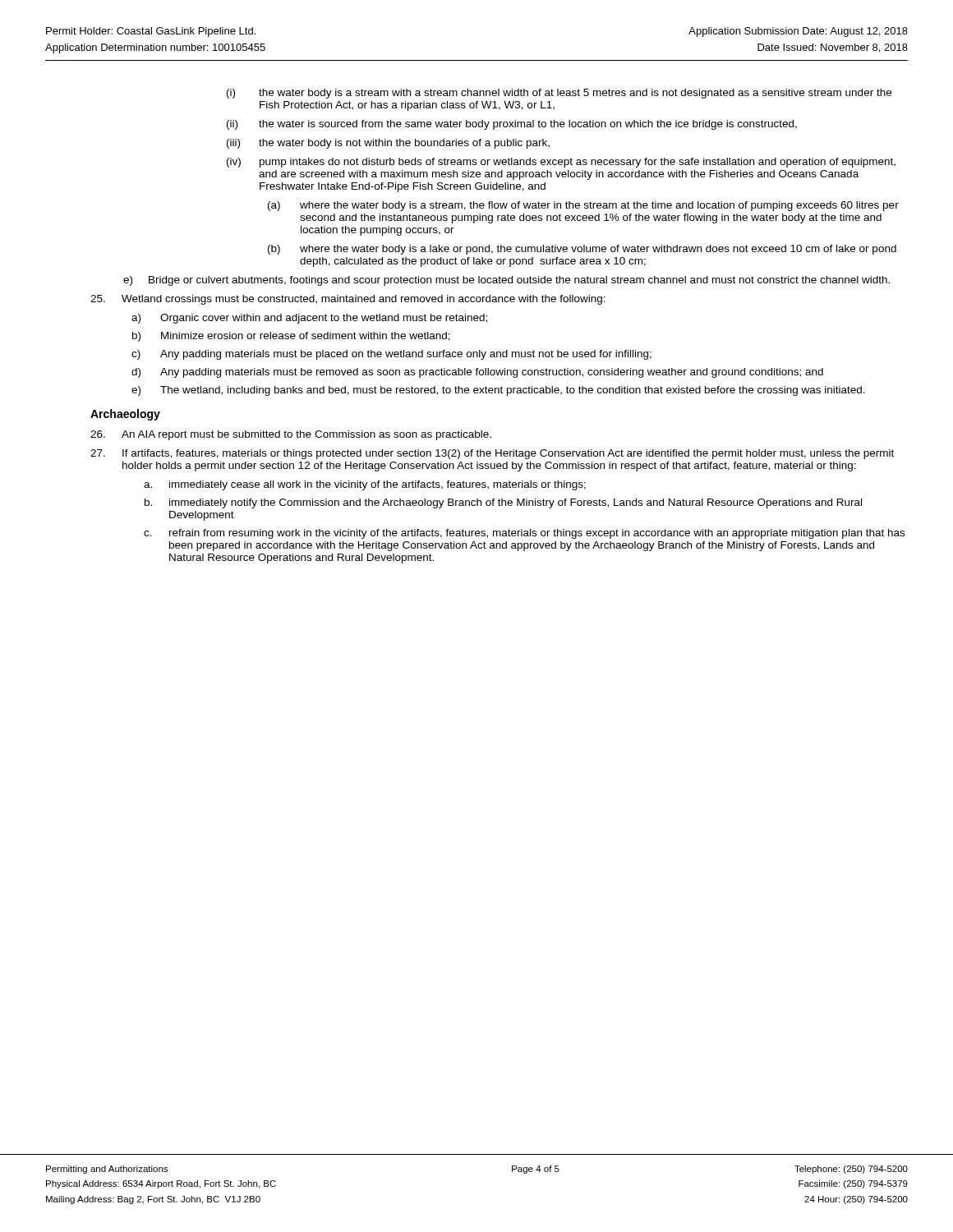Navigate to the text block starting "e) Bridge or culvert"
This screenshot has width=953, height=1232.
[x=516, y=280]
